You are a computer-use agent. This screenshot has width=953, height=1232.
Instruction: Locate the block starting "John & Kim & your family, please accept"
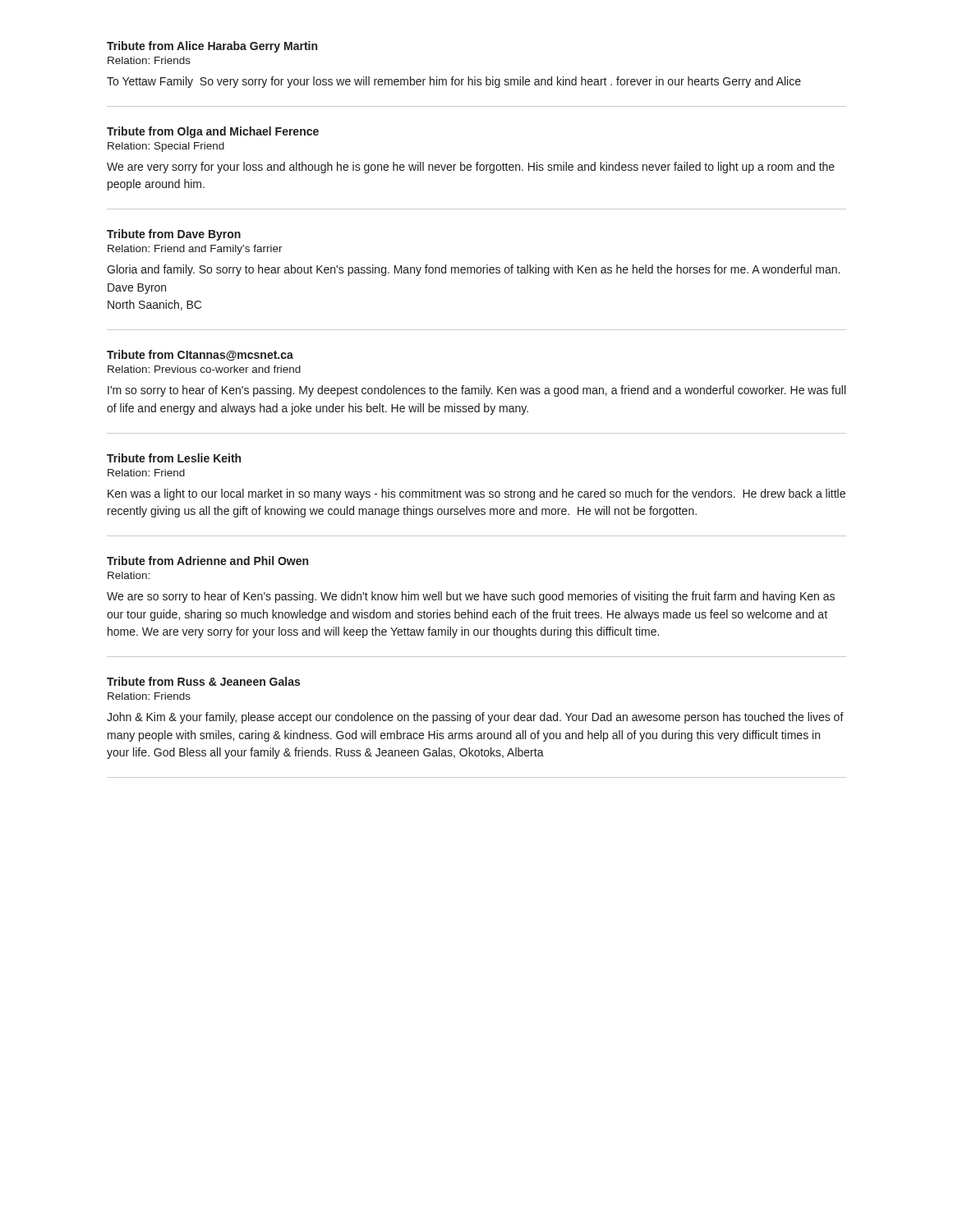[475, 735]
